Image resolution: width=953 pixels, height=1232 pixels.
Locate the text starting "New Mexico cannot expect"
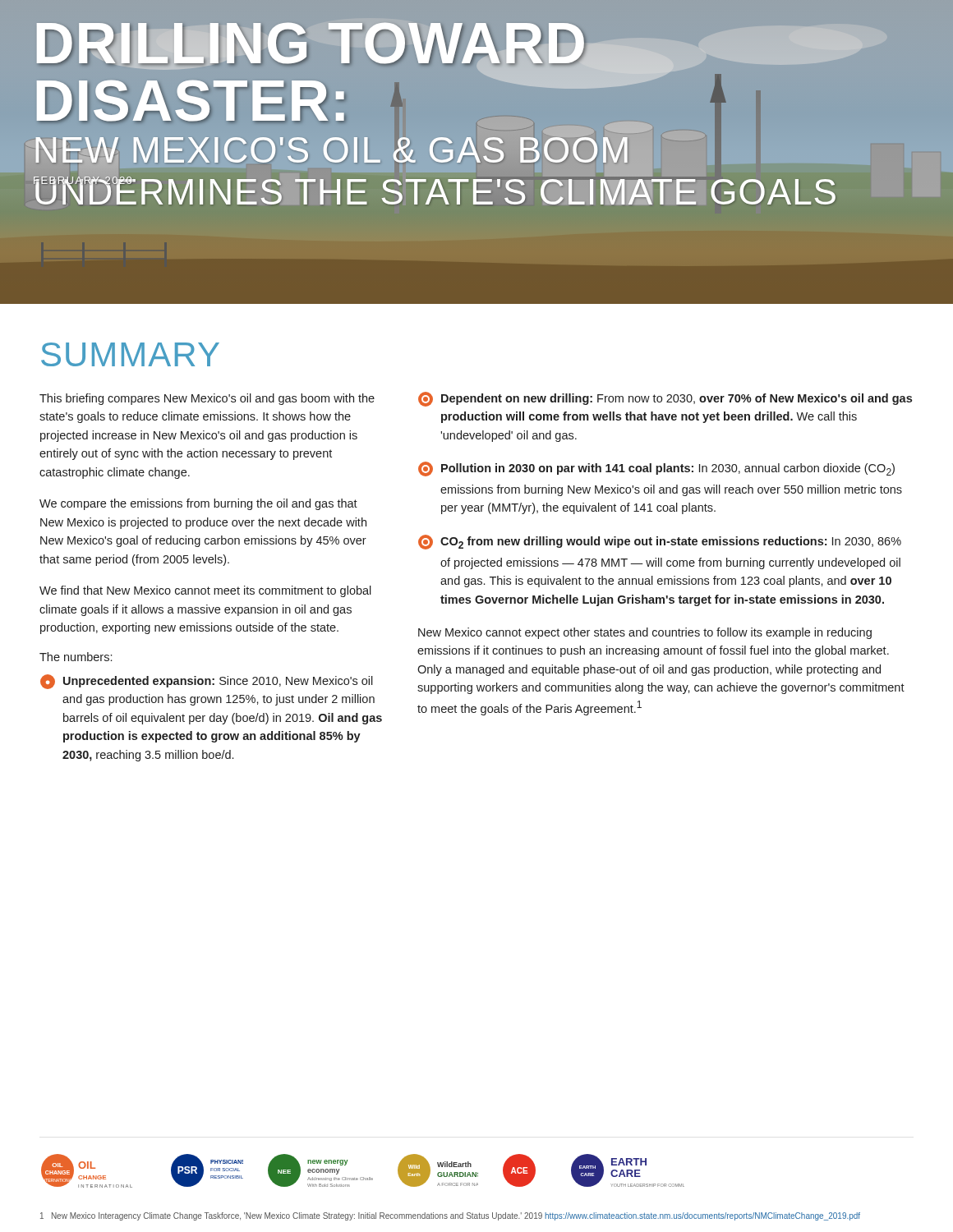pyautogui.click(x=661, y=670)
